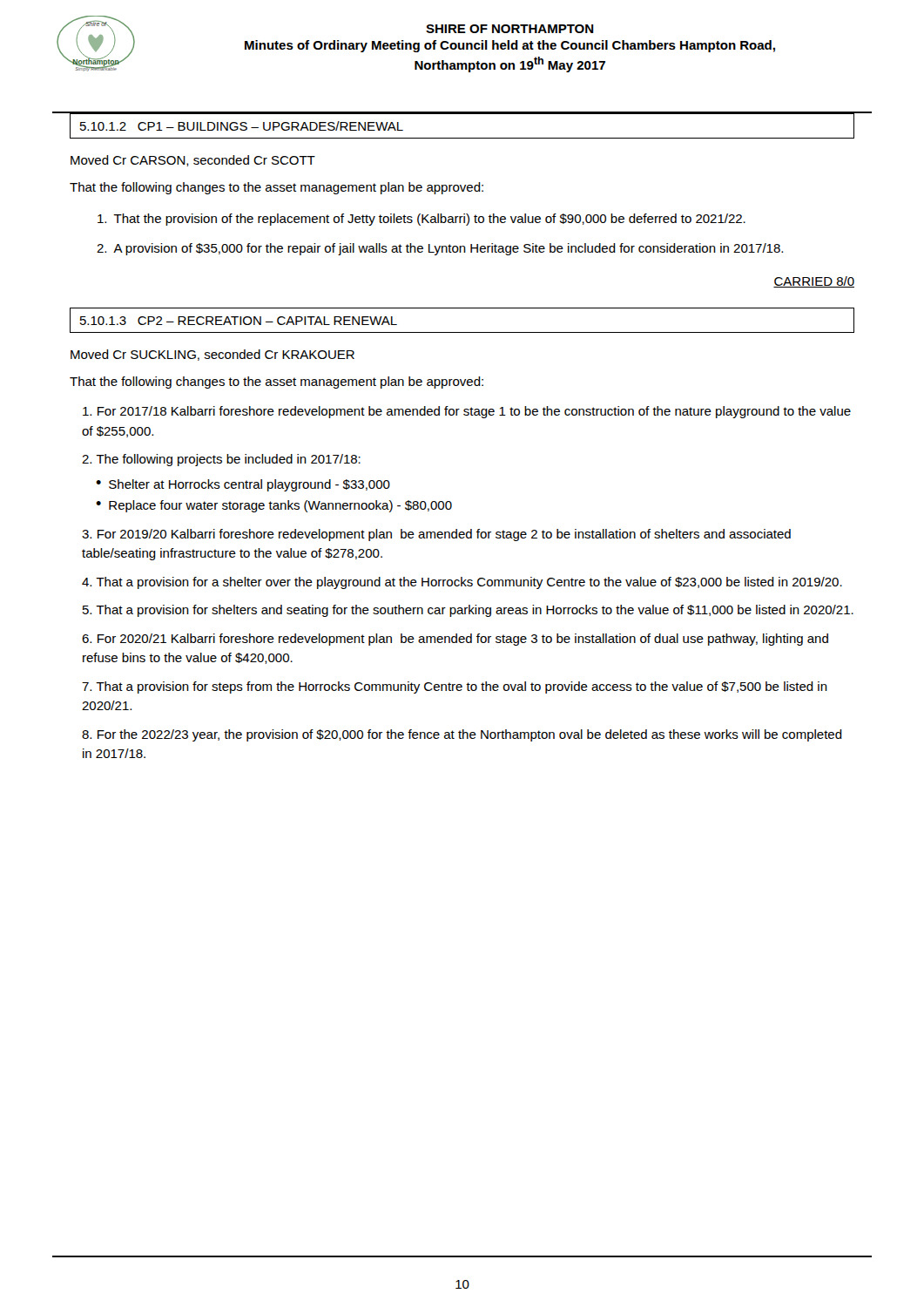Click the passage that begins "6. For 2020/21 Kalbarri foreshore redevelopment plan be"
The image size is (924, 1307).
(x=455, y=648)
